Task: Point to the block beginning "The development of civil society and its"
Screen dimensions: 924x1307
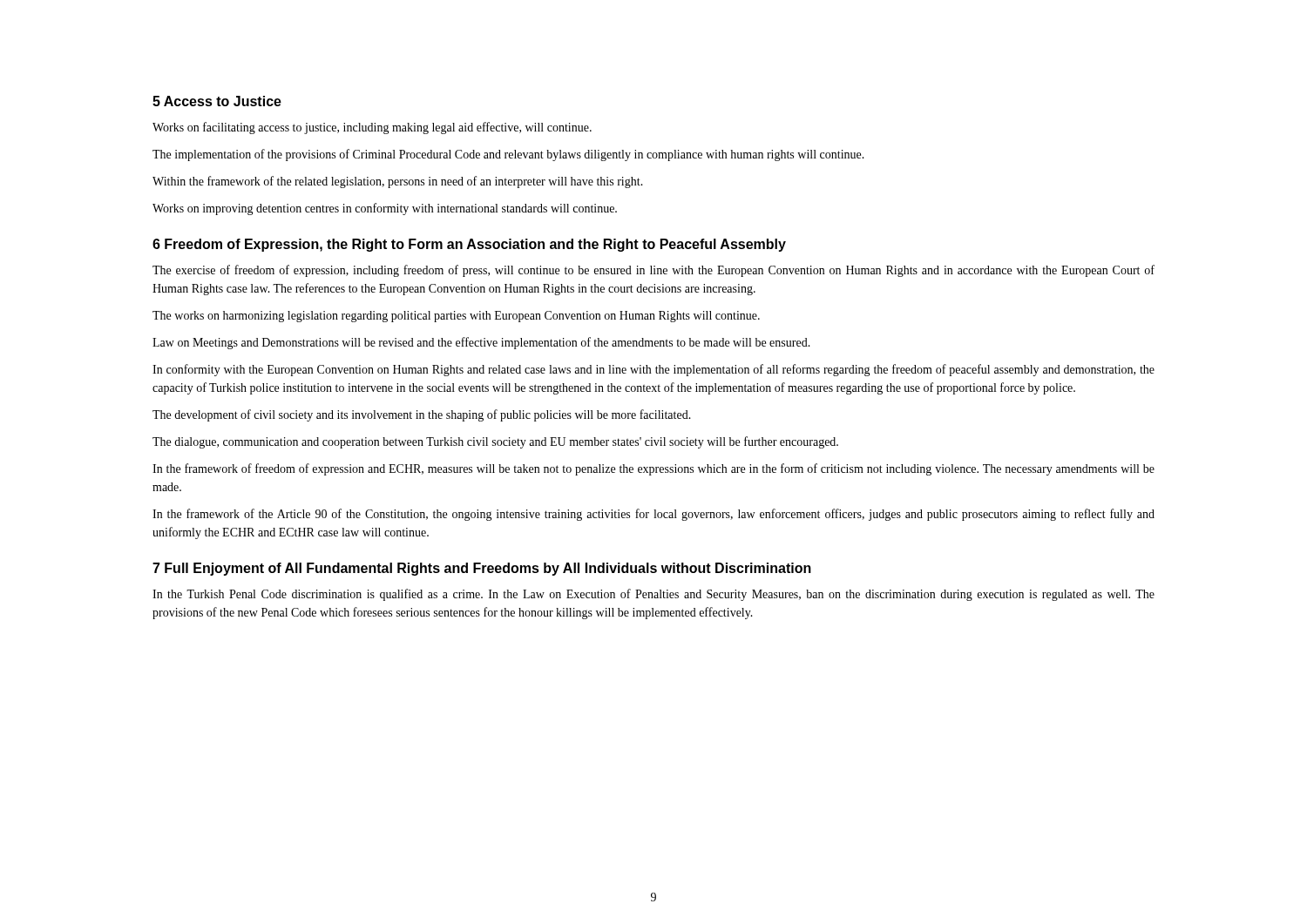Action: tap(422, 415)
